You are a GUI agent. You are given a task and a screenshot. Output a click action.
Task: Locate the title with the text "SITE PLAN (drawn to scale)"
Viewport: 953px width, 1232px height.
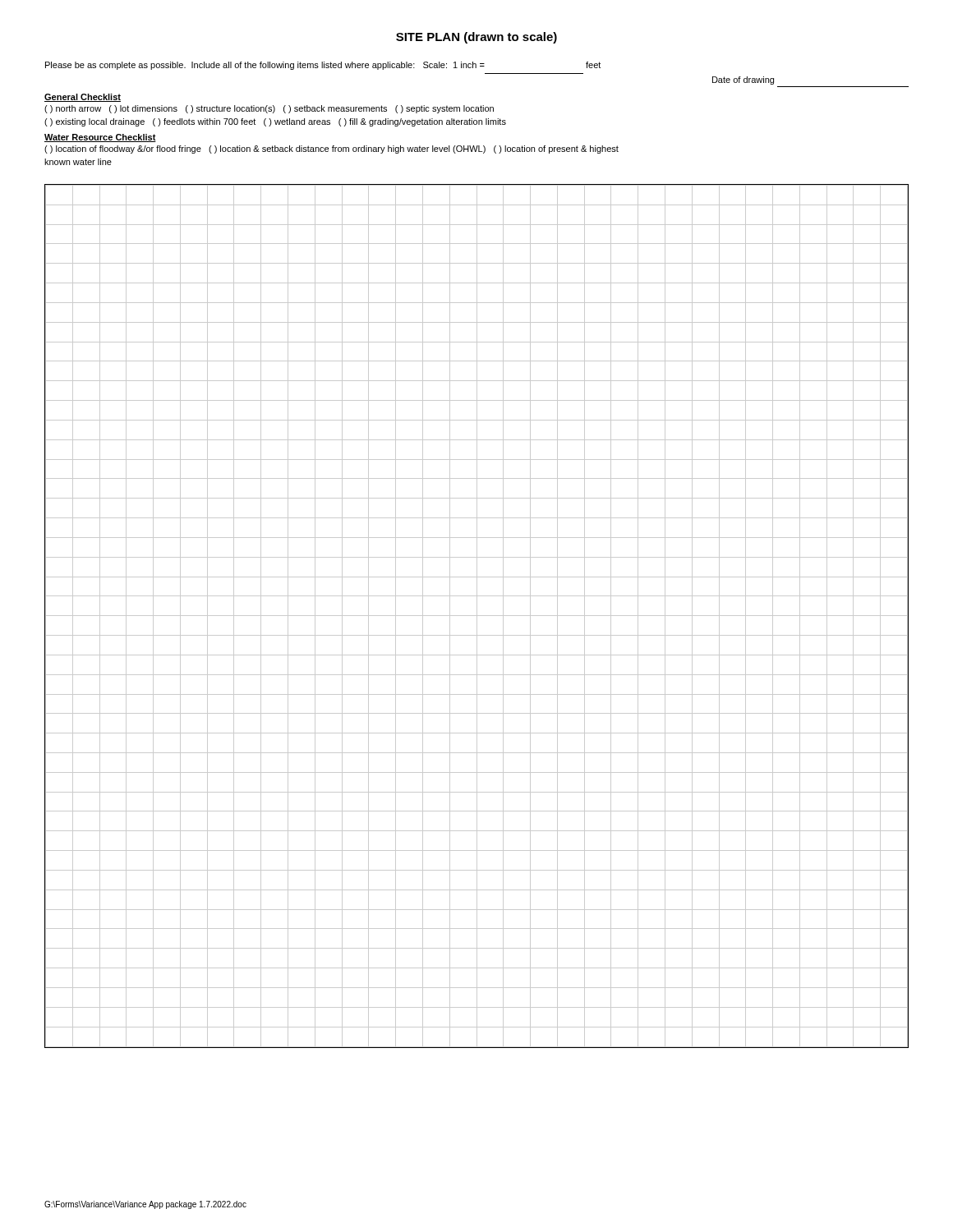476,37
